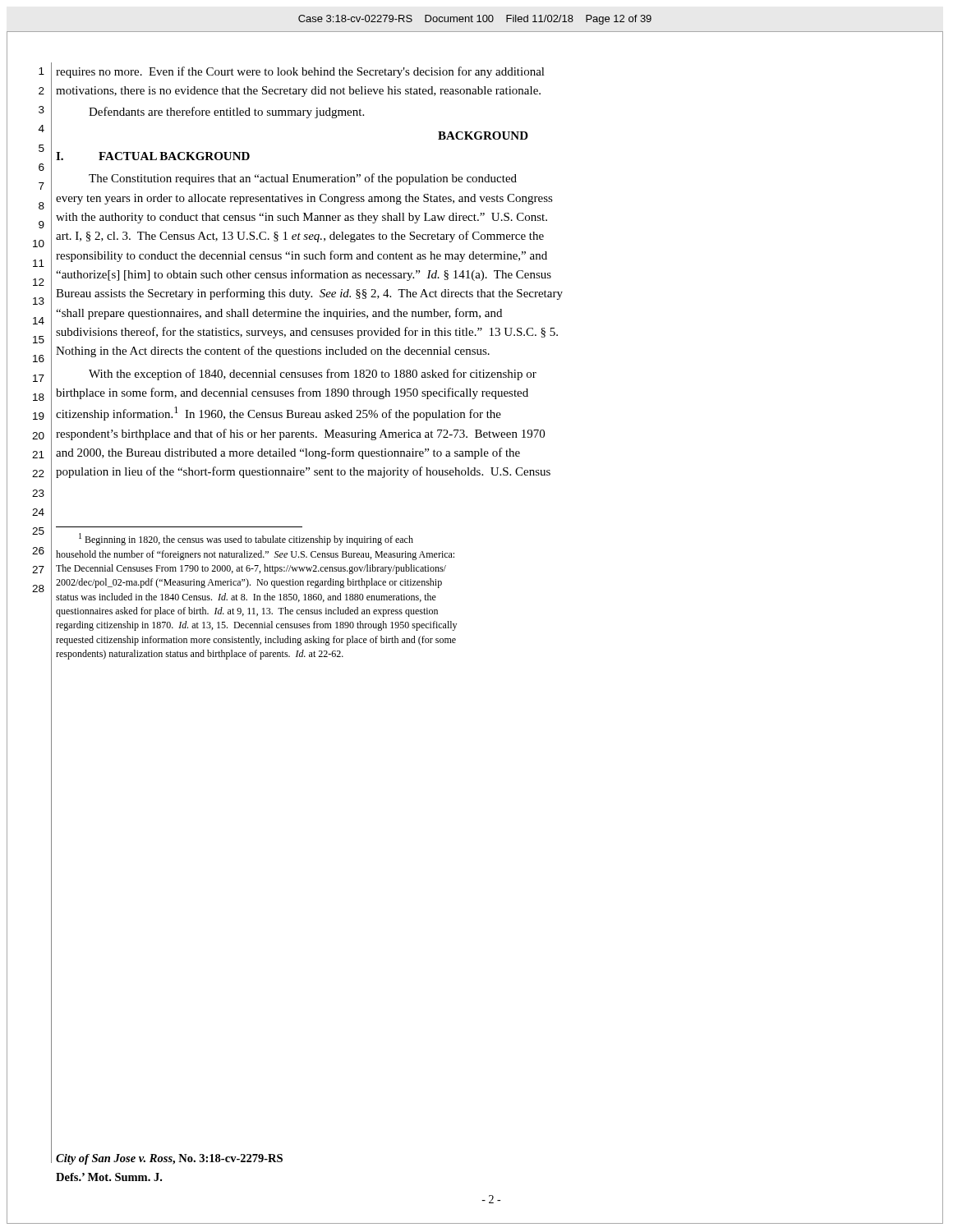Click on the text block starting "respondents) naturalization status and"

[200, 654]
